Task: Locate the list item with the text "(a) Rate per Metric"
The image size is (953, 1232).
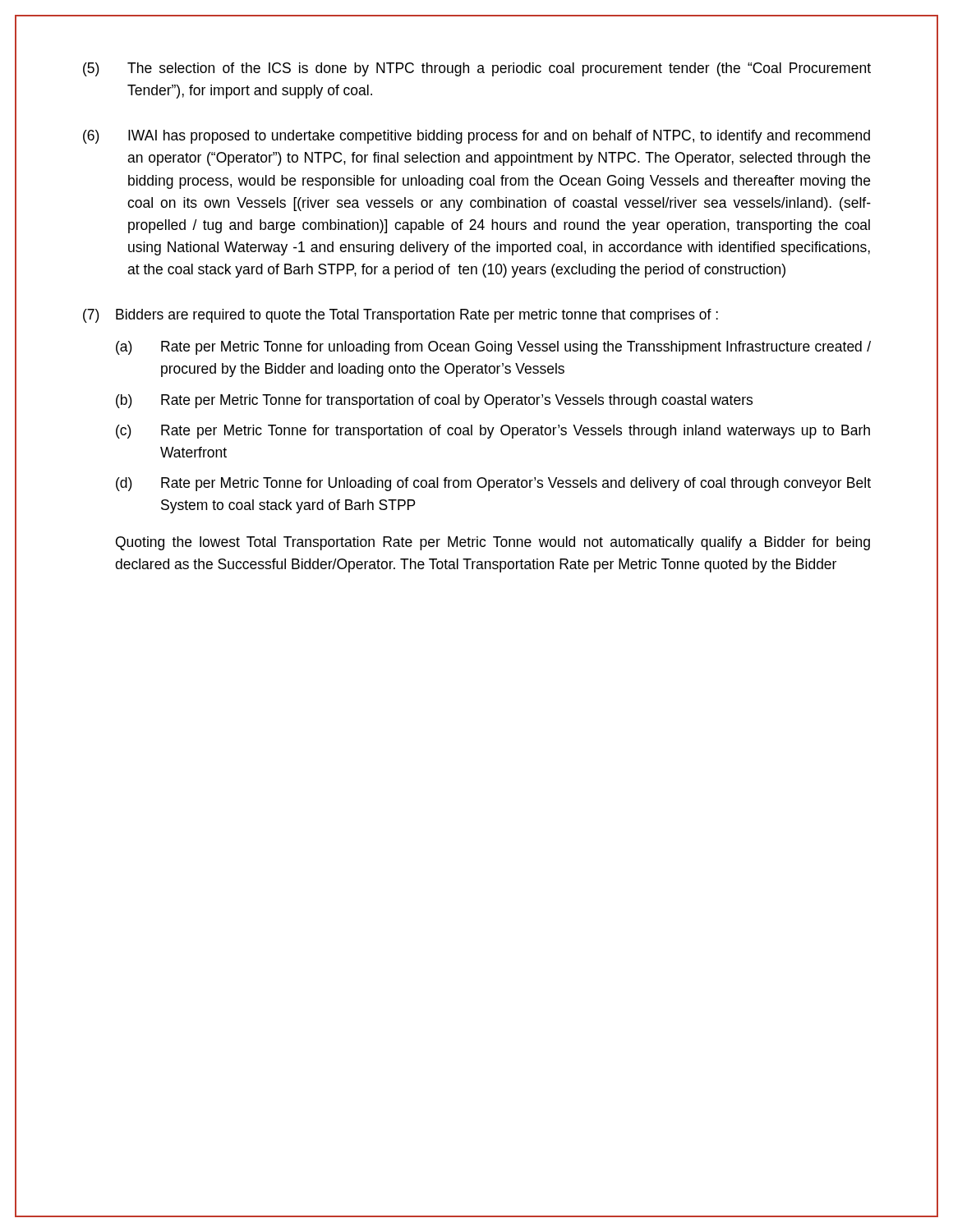Action: point(493,358)
